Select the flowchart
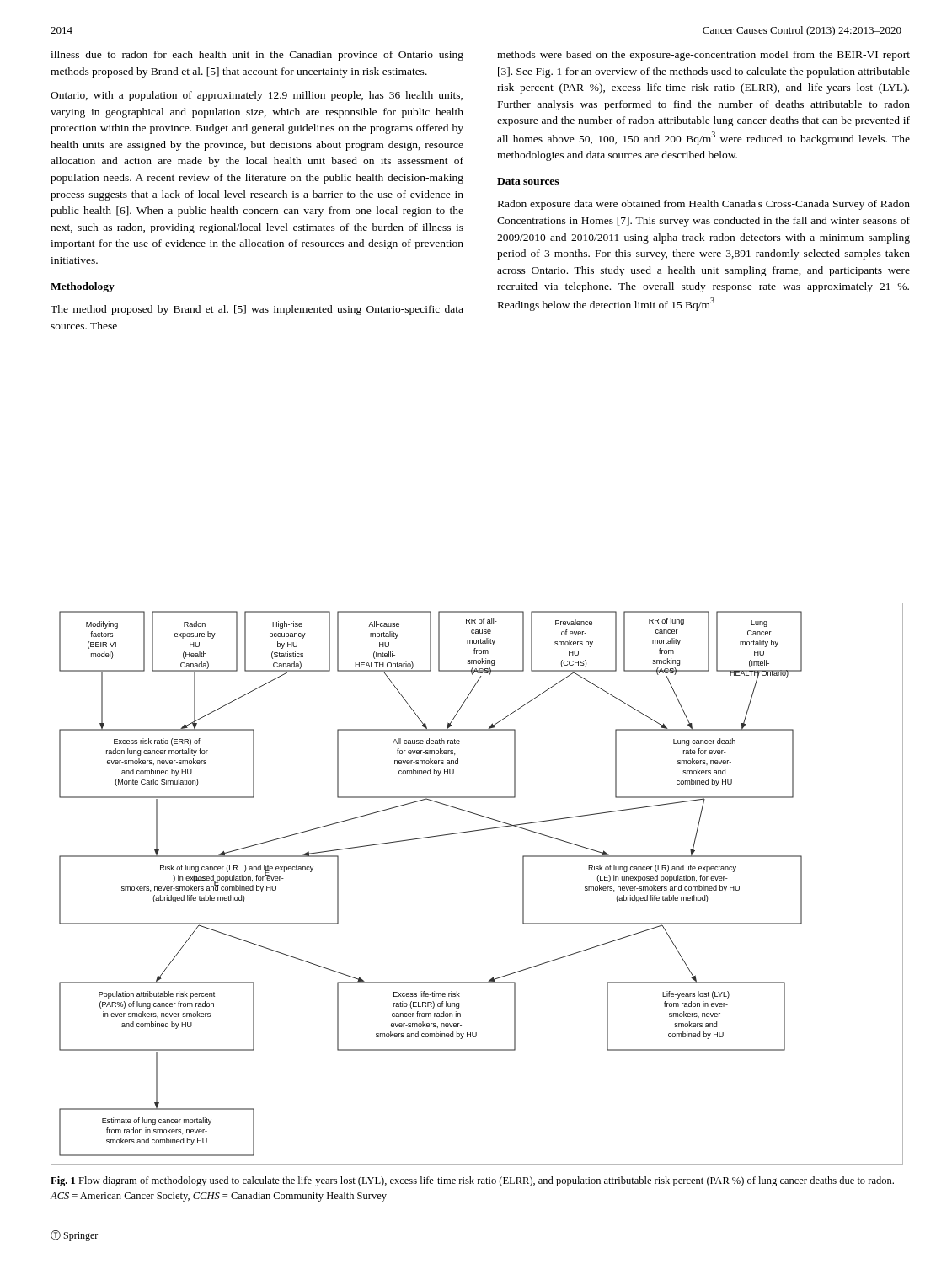This screenshot has width=952, height=1264. 476,885
